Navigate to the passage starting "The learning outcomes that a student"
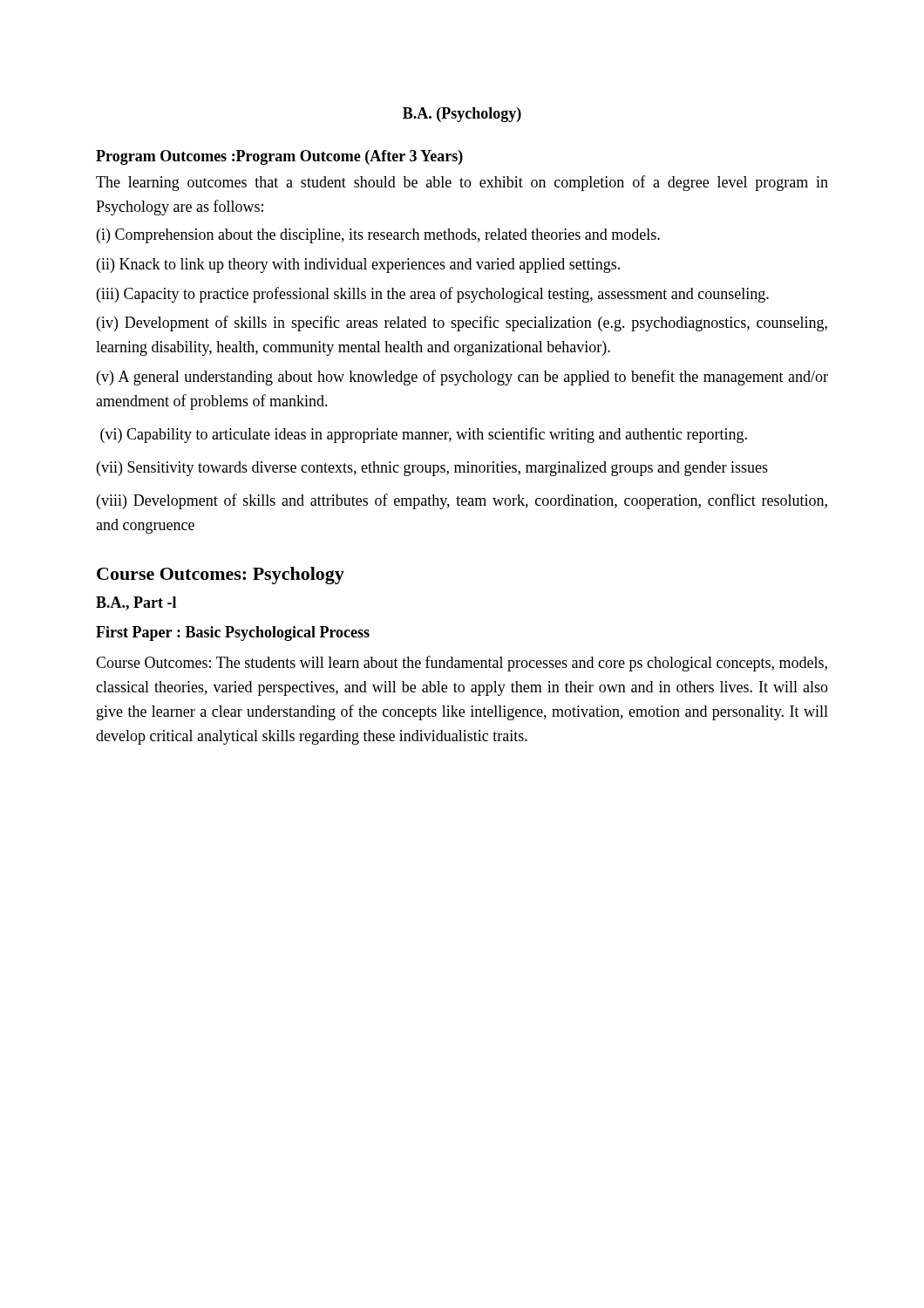 point(462,194)
